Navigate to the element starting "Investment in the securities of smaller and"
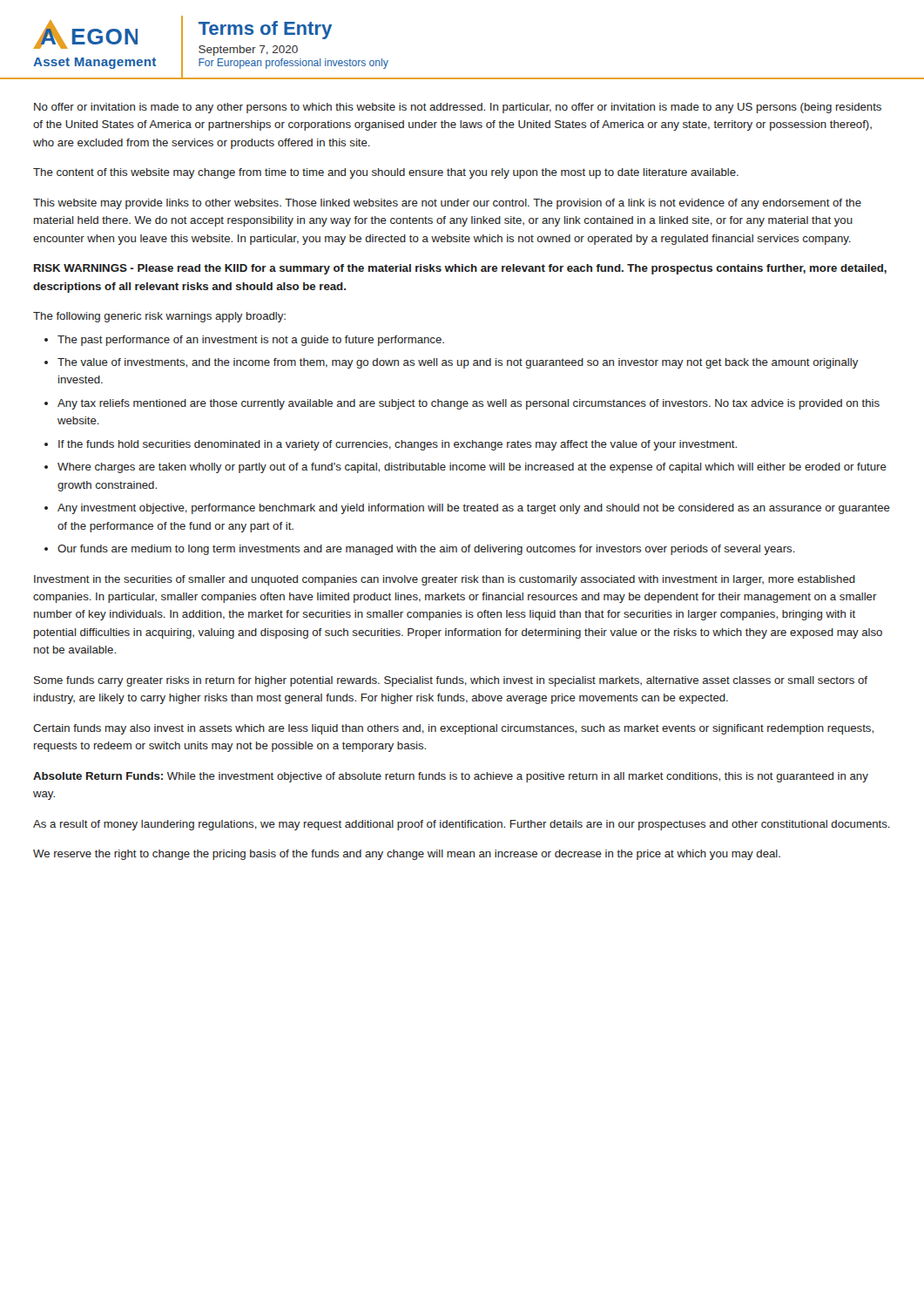 click(458, 614)
